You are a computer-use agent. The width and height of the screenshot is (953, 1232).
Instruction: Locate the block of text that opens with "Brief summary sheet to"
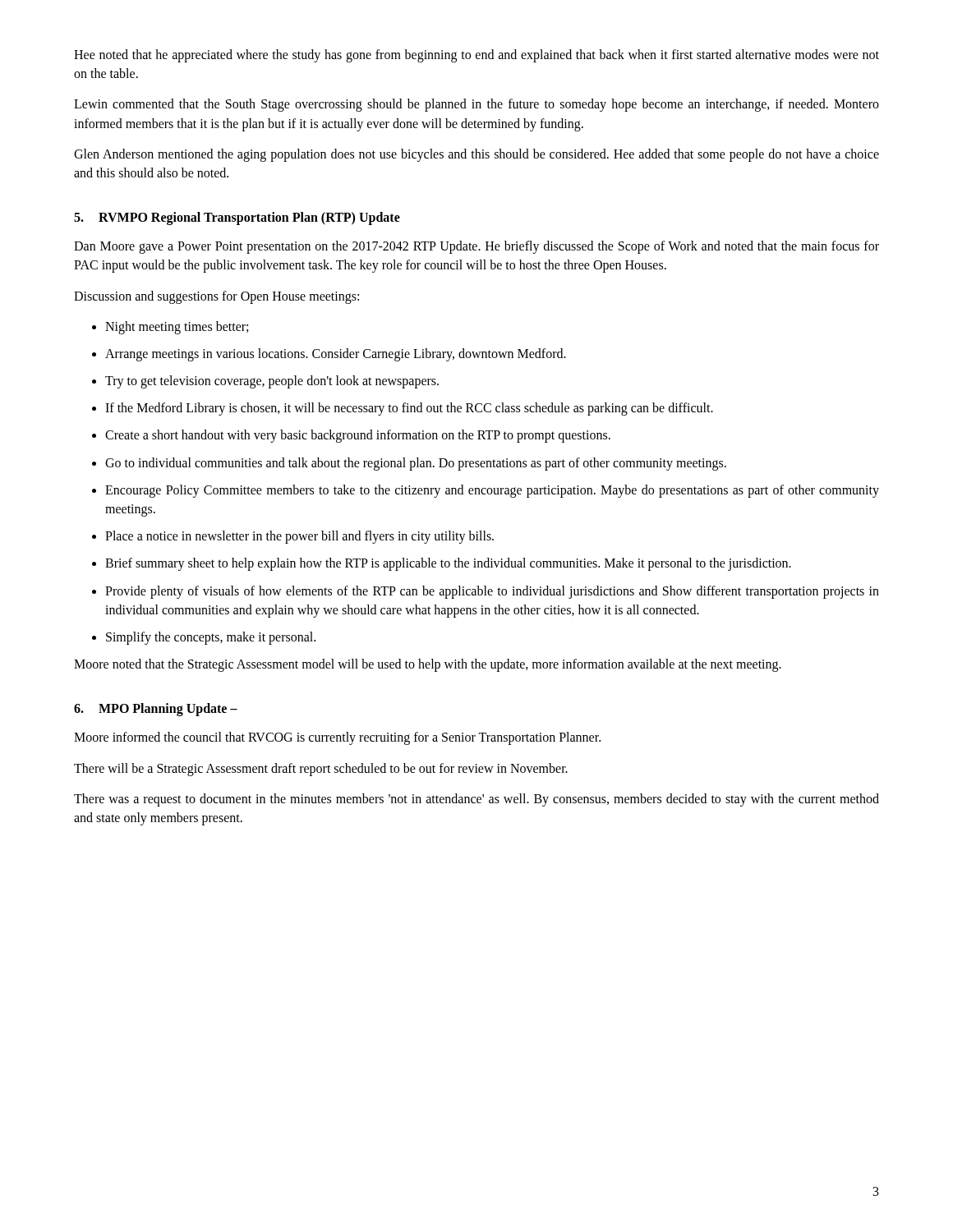(448, 563)
